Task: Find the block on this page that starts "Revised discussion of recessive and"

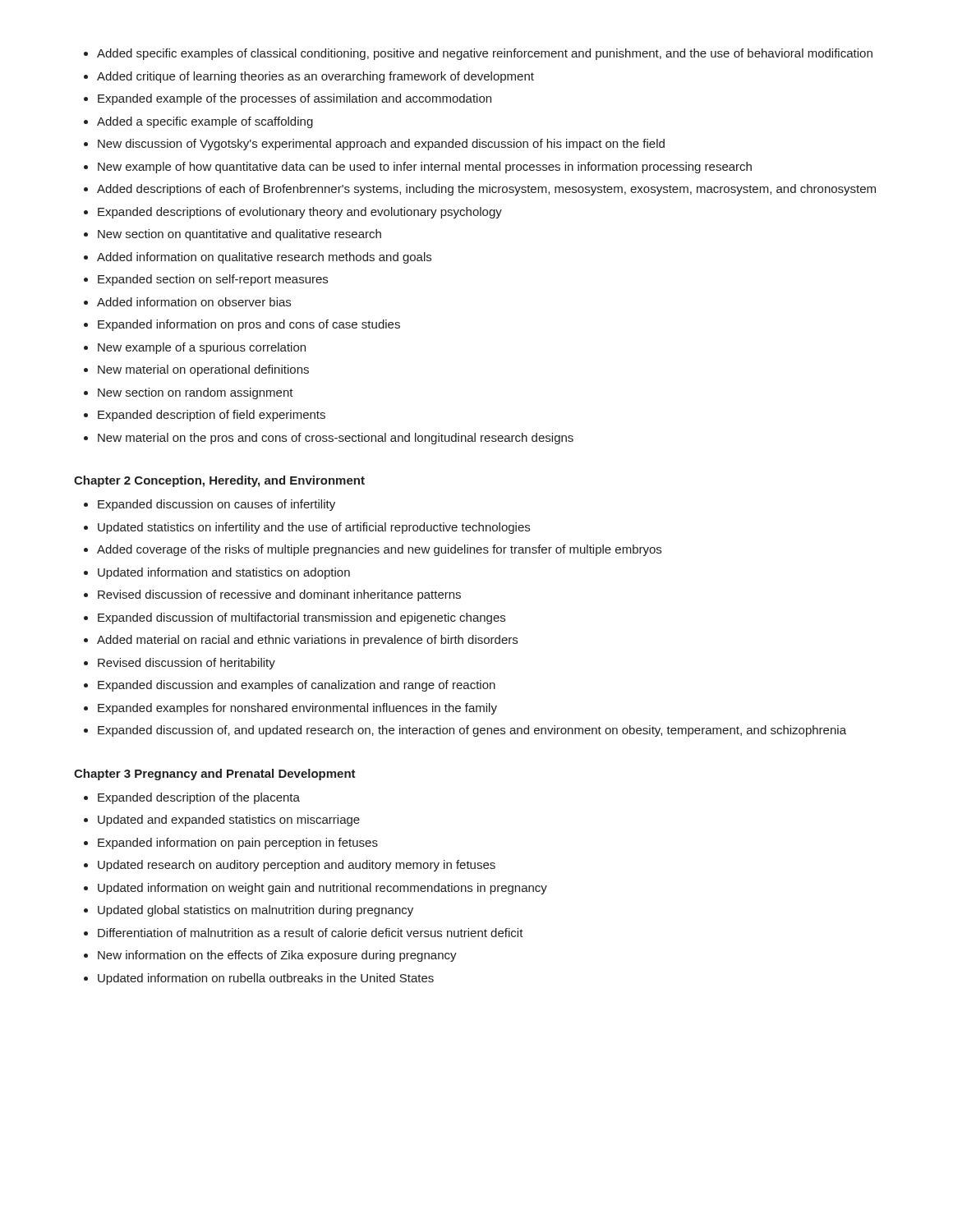Action: 279,594
